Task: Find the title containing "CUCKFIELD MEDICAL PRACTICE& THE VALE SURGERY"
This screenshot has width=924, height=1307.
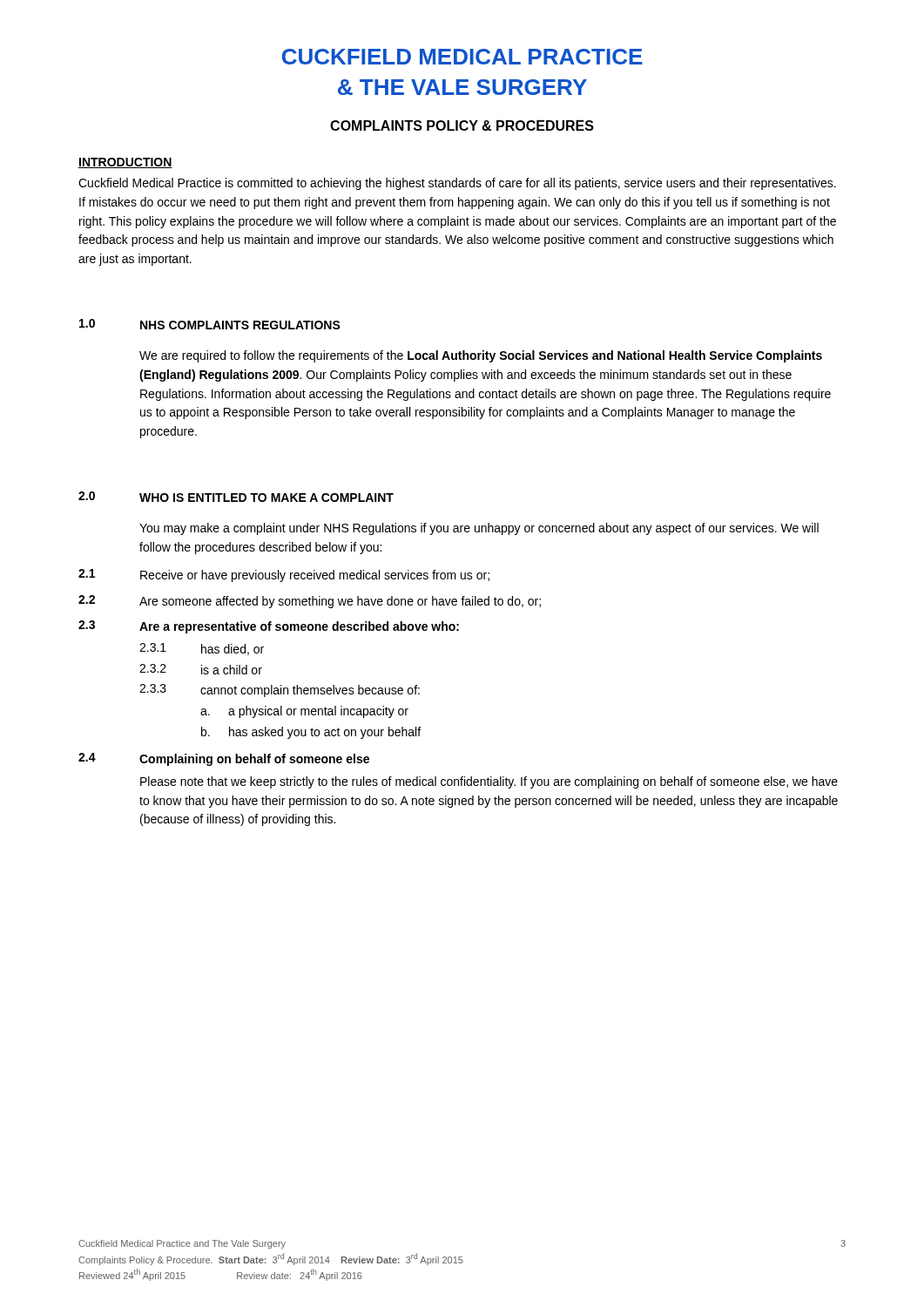Action: [462, 72]
